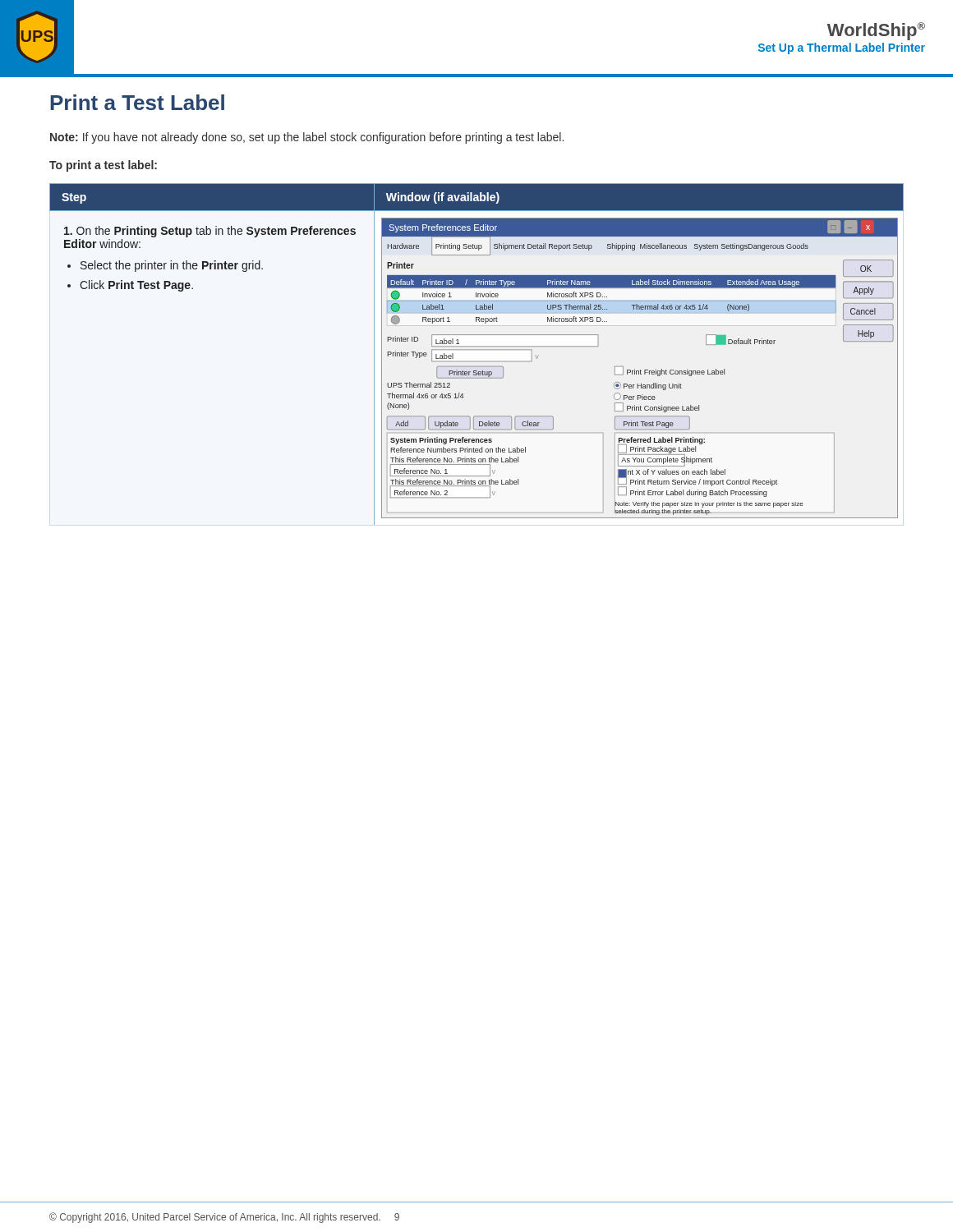953x1232 pixels.
Task: Find the table that mentions "Window (if available)"
Action: (x=476, y=355)
